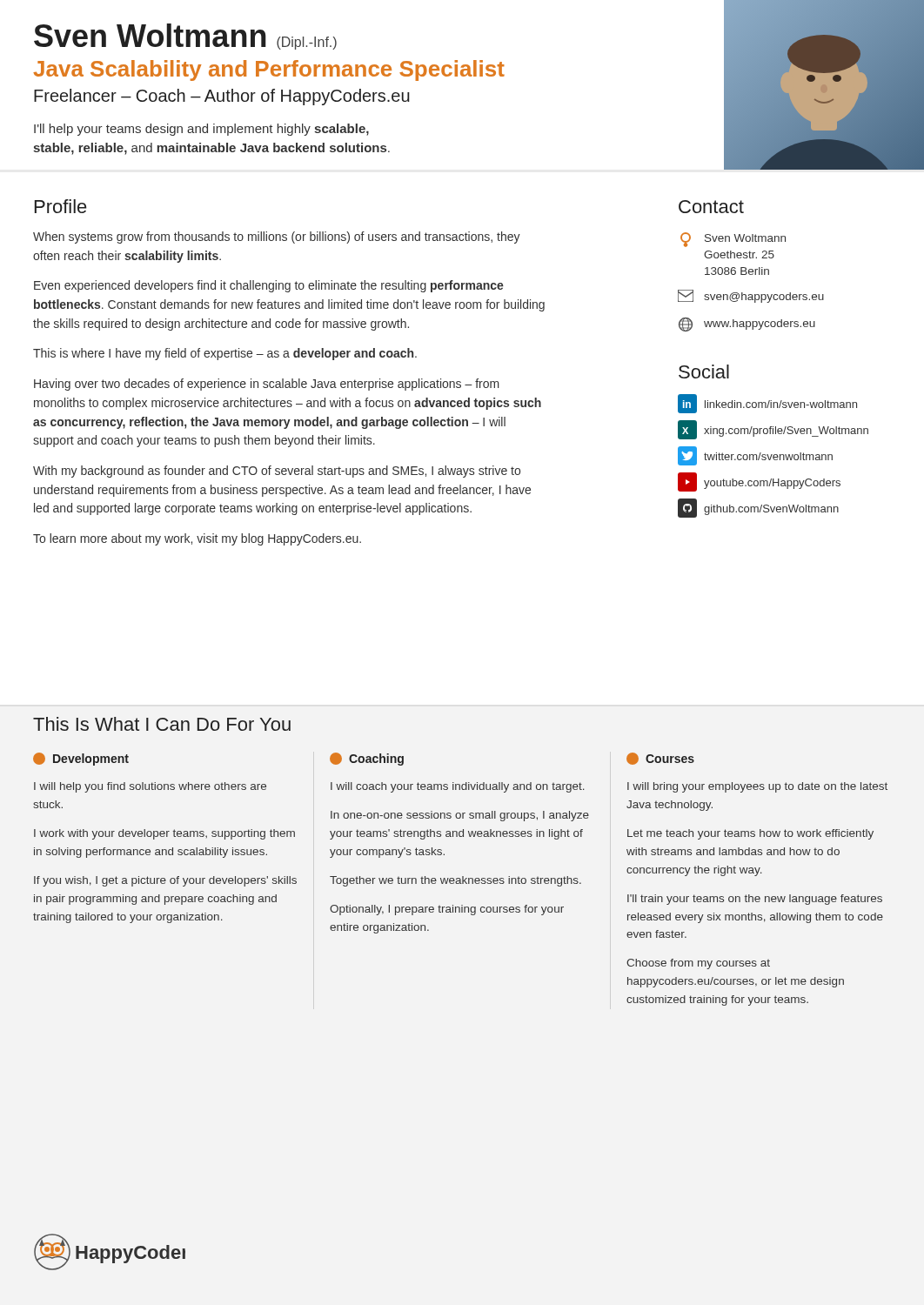The width and height of the screenshot is (924, 1305).
Task: Select the text block that reads "Even experienced developers find it challenging to"
Action: pyautogui.click(x=290, y=305)
